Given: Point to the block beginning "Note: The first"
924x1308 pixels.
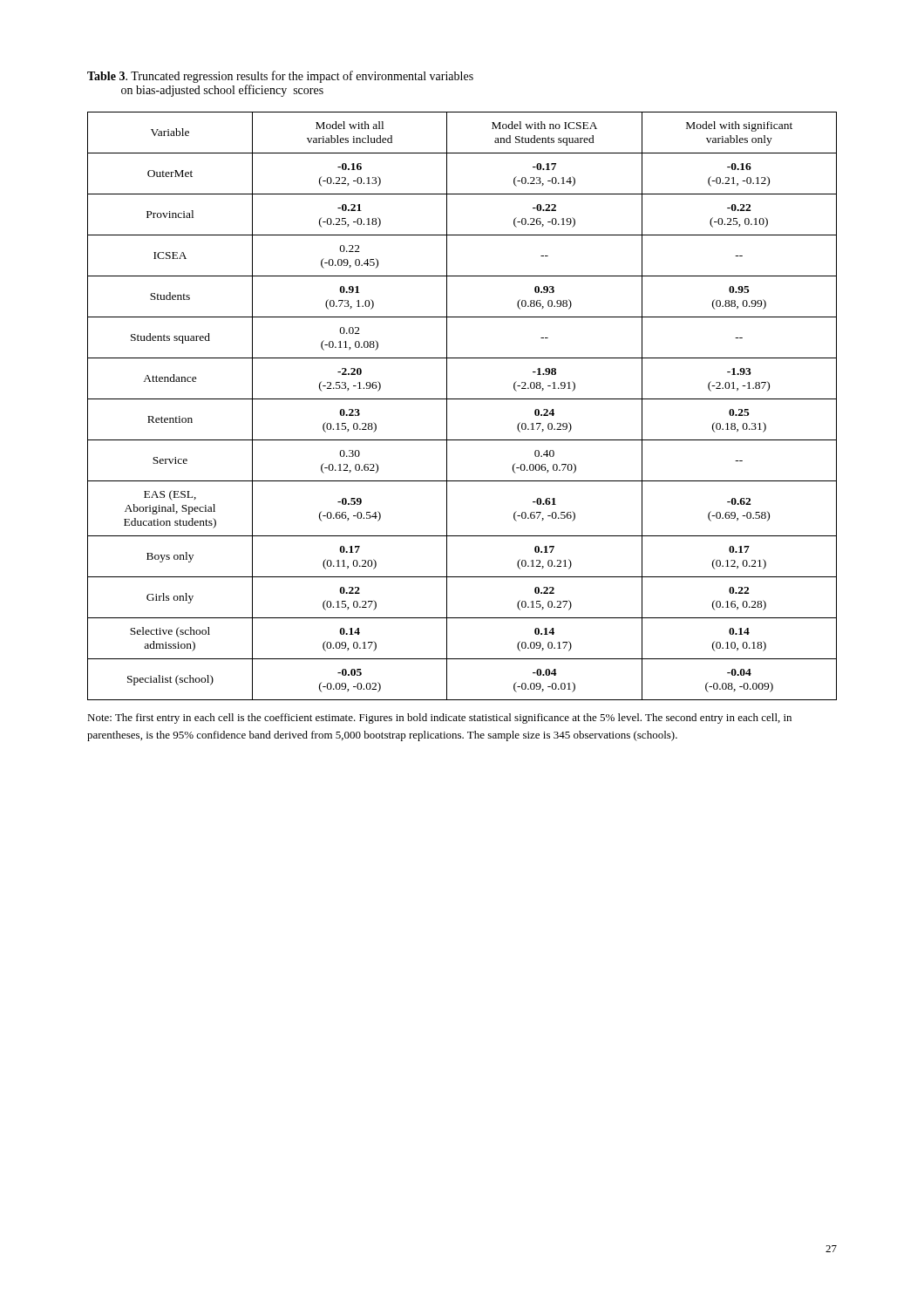Looking at the screenshot, I should [440, 726].
